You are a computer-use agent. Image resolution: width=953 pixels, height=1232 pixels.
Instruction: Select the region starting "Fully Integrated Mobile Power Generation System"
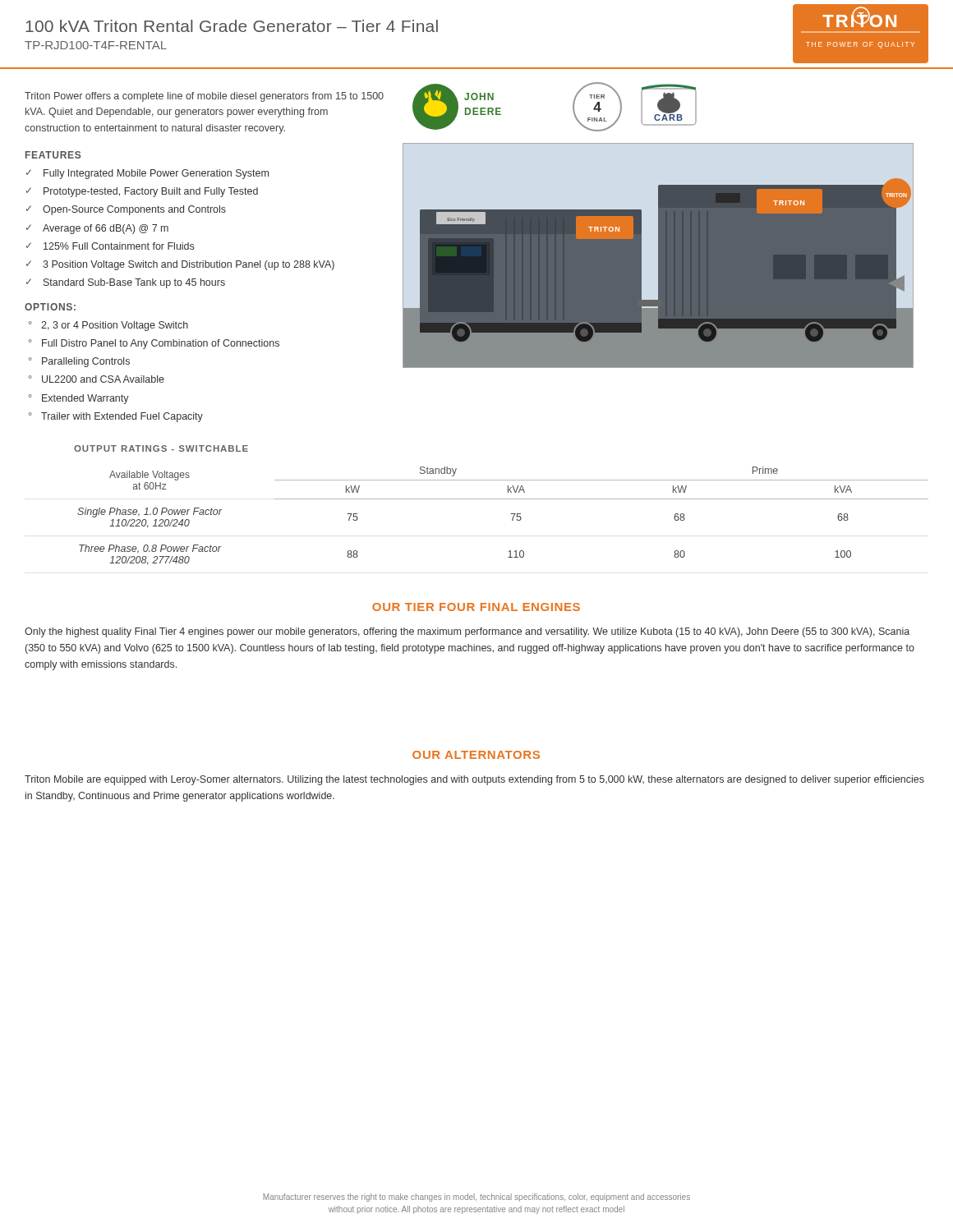click(156, 173)
